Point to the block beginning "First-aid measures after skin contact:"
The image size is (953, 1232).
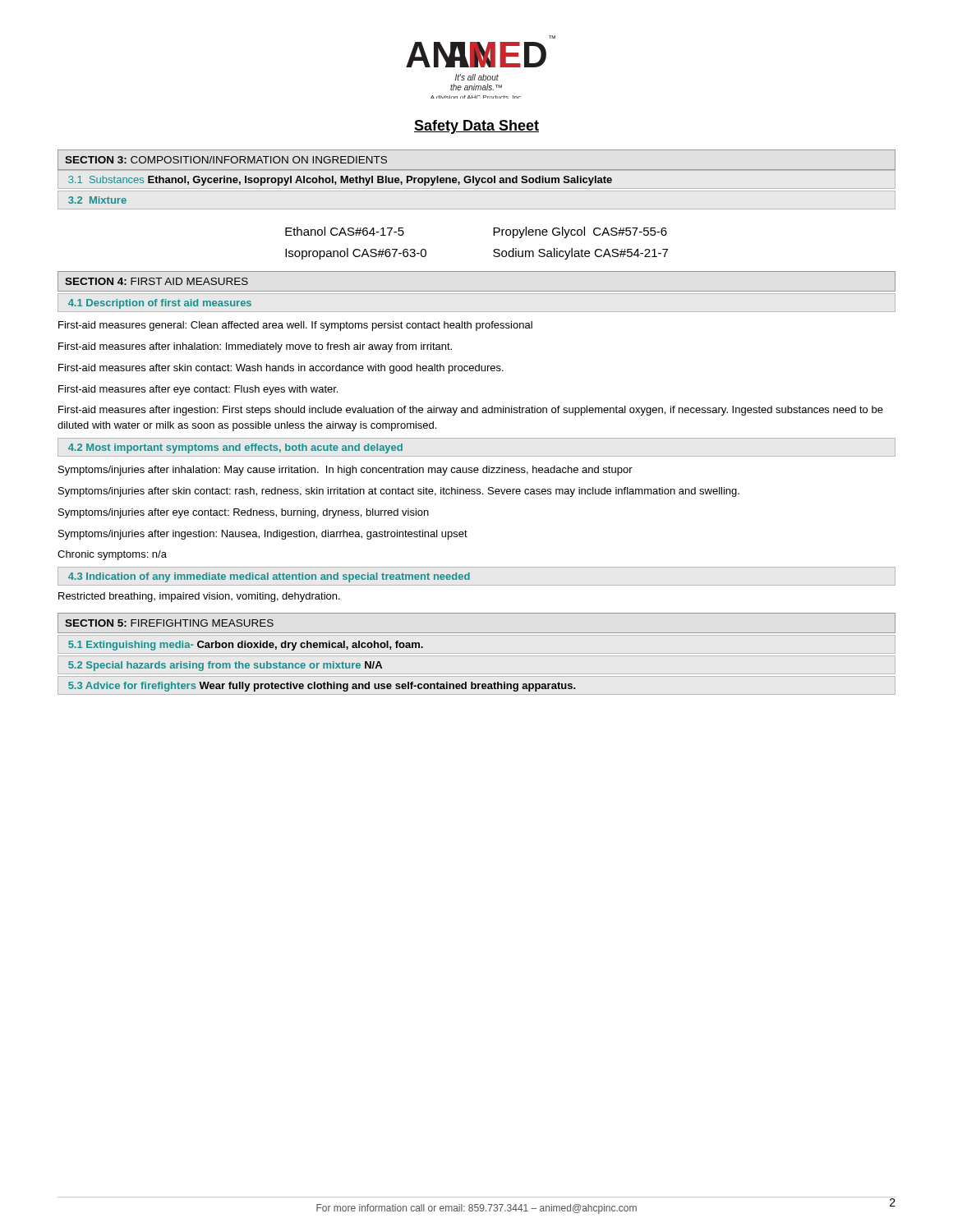[281, 367]
